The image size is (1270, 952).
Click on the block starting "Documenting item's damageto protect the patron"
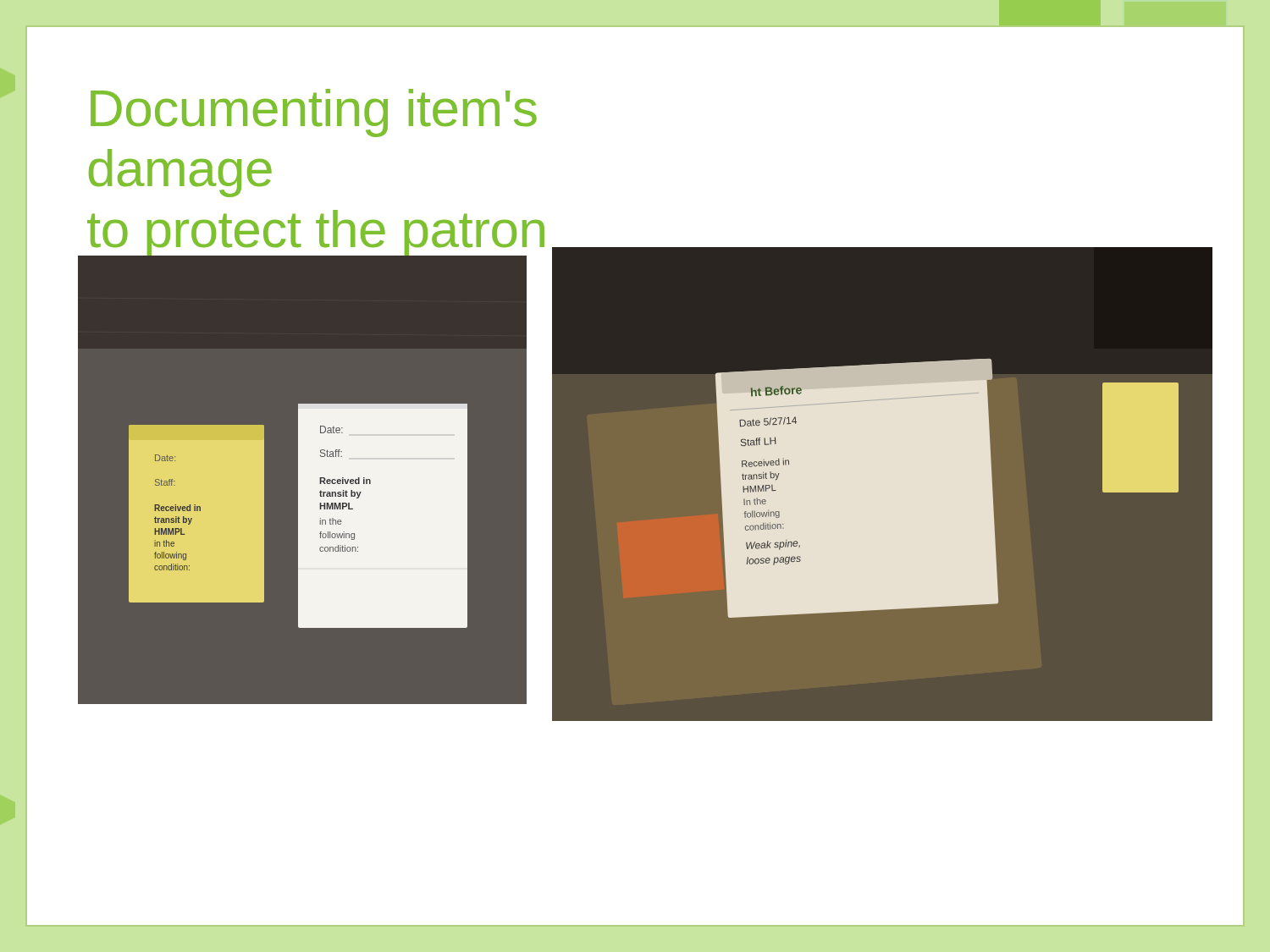pos(314,113)
